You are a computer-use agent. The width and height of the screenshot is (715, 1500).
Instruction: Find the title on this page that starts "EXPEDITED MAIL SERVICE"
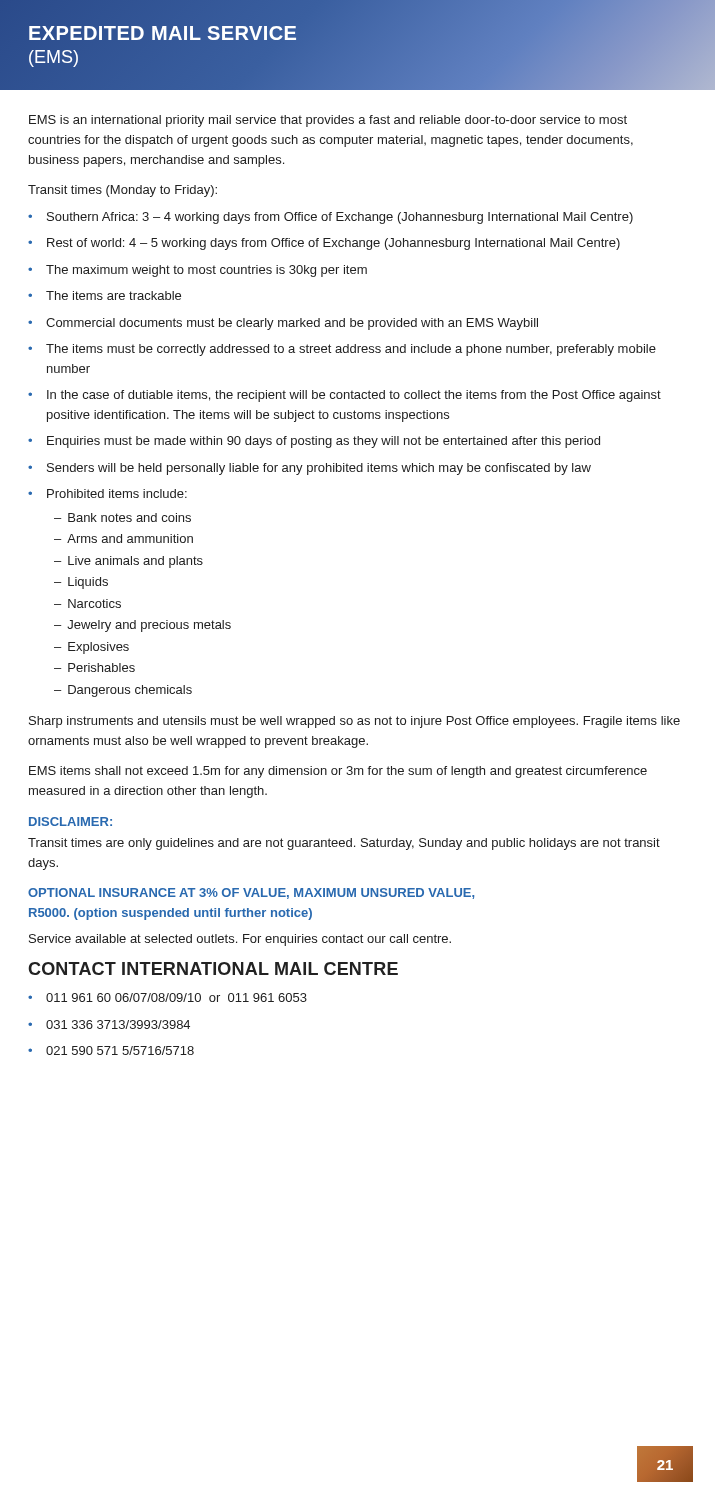[163, 45]
